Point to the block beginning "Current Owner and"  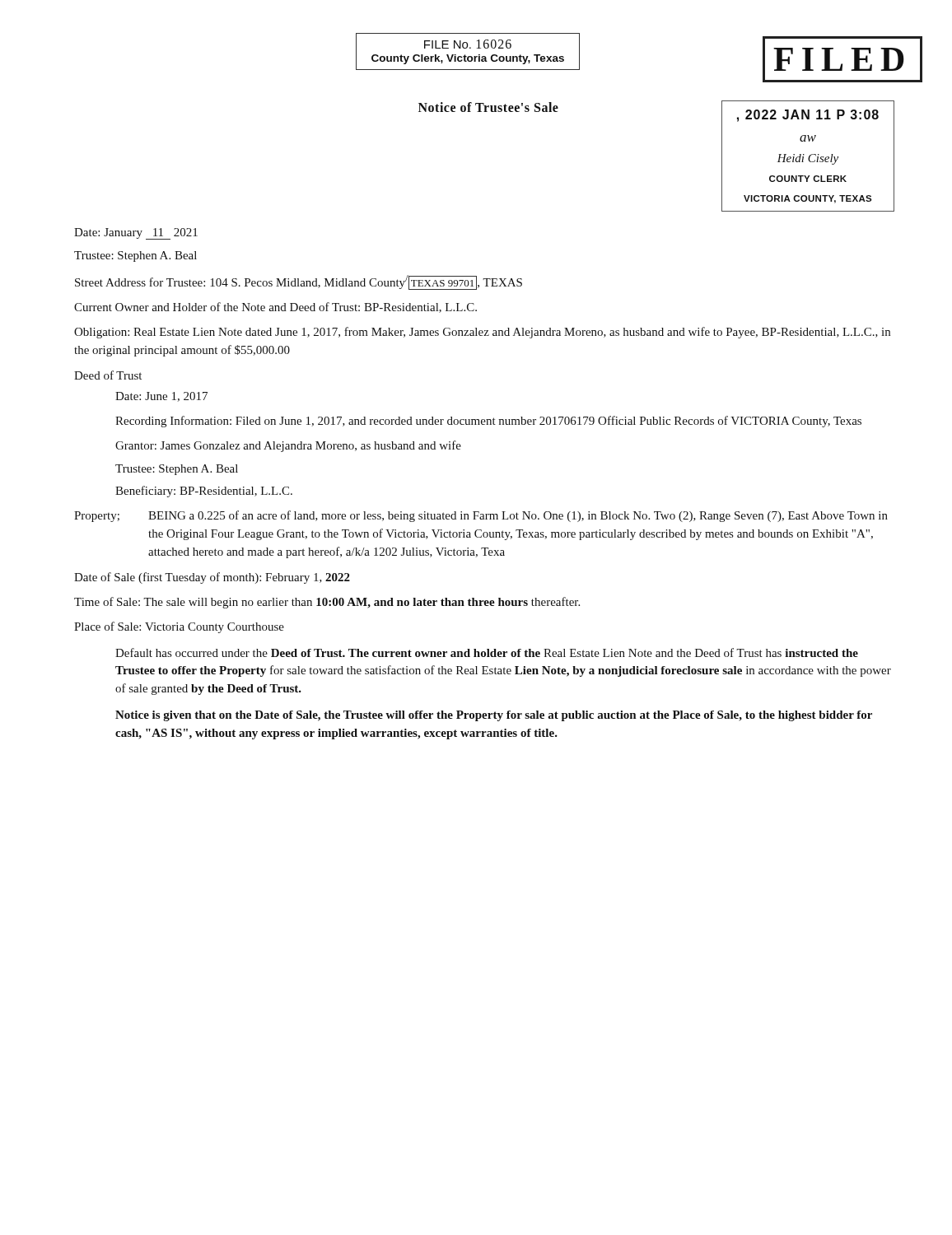click(x=276, y=307)
